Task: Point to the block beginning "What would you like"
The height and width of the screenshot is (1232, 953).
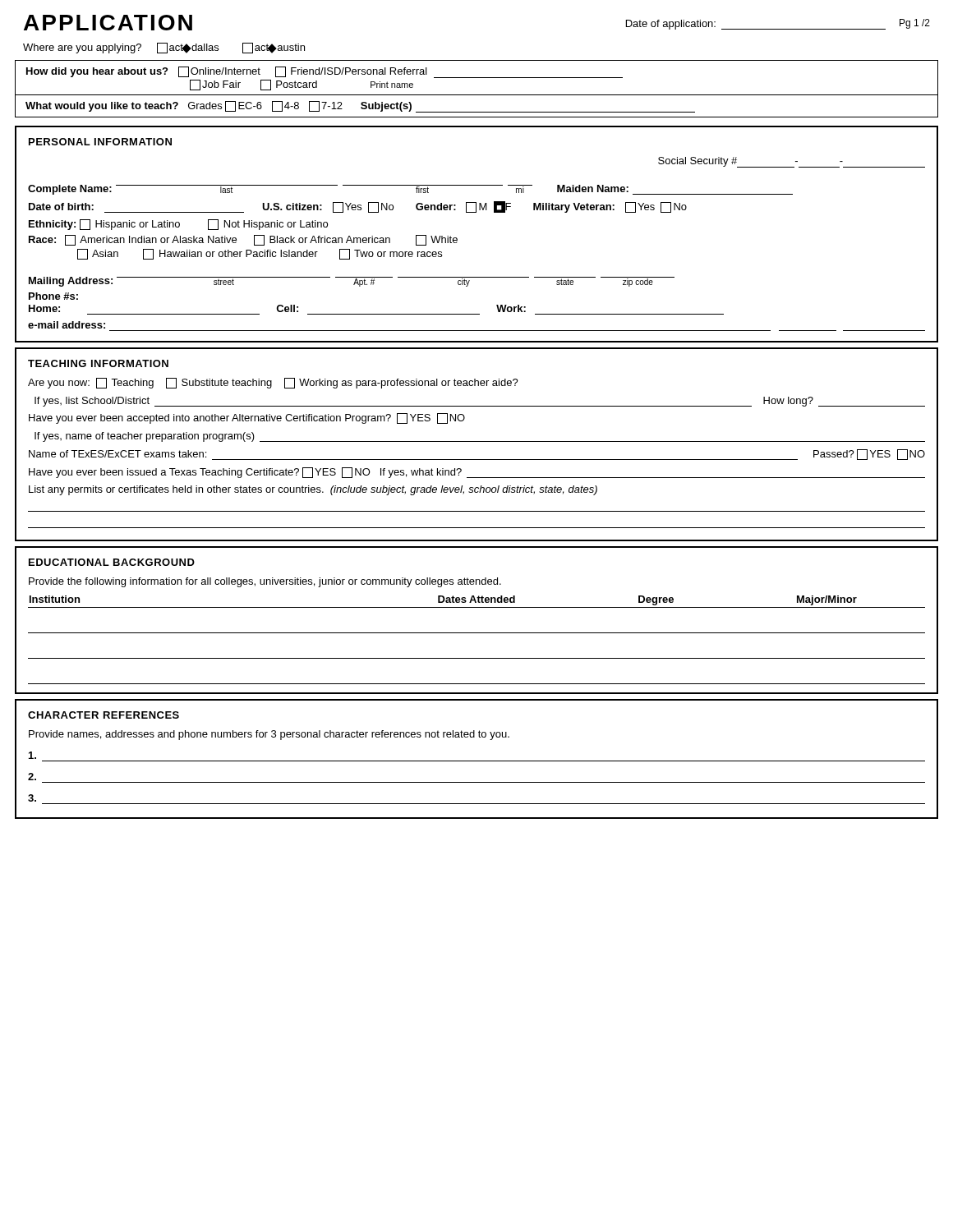Action: 360,106
